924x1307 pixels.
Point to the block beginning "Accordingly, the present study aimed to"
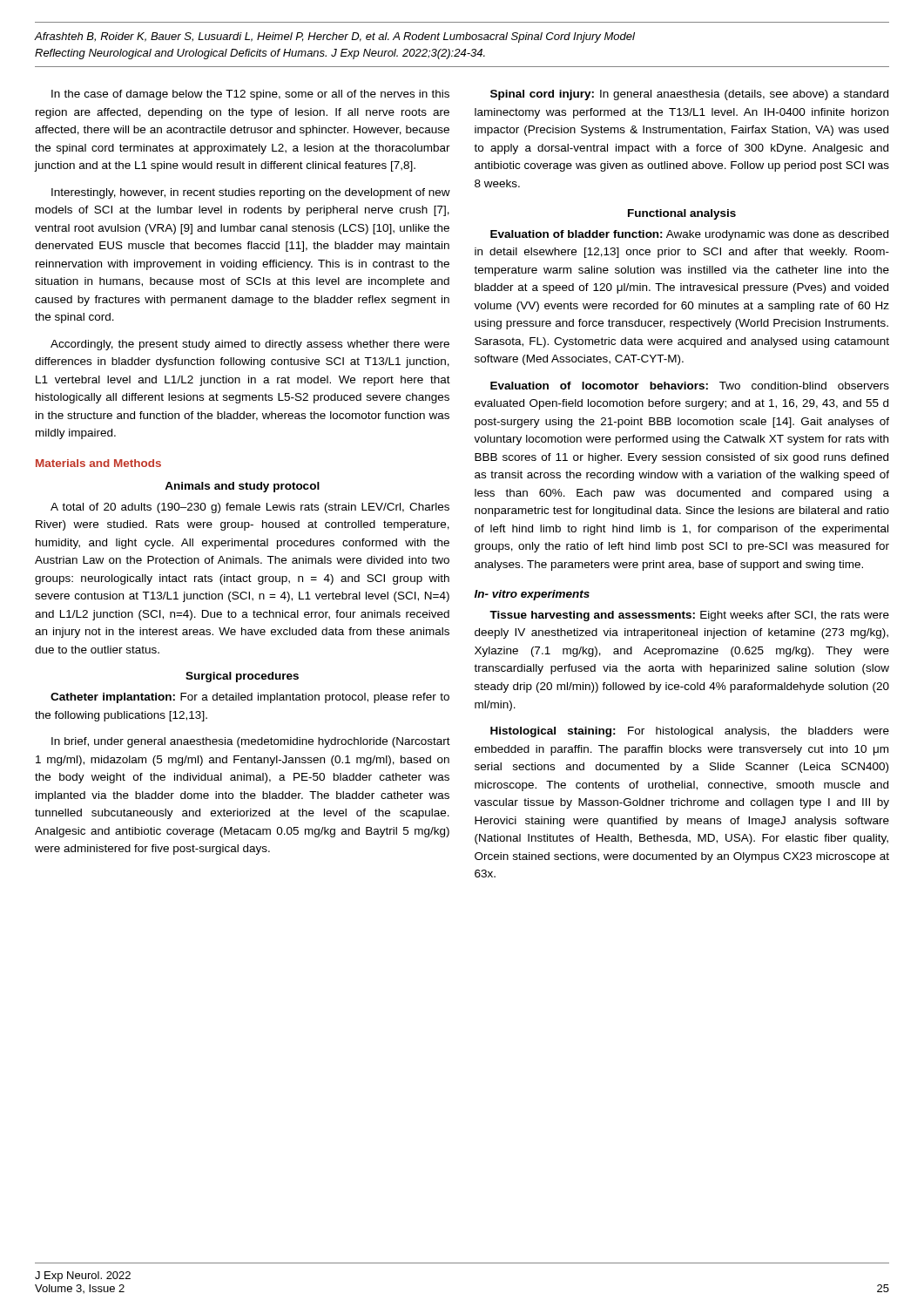pos(242,389)
